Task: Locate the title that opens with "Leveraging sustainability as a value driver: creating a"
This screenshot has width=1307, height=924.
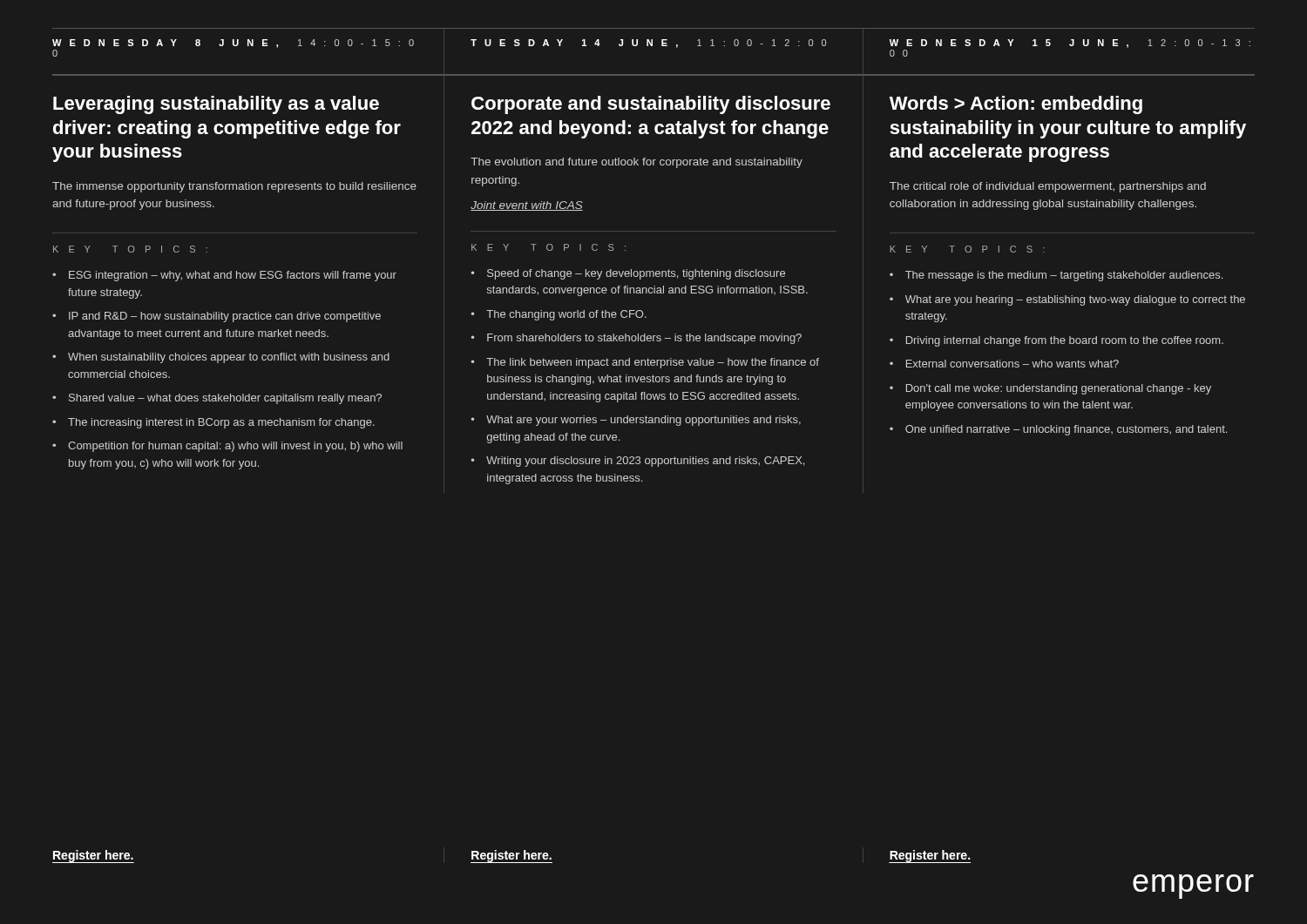Action: click(226, 127)
